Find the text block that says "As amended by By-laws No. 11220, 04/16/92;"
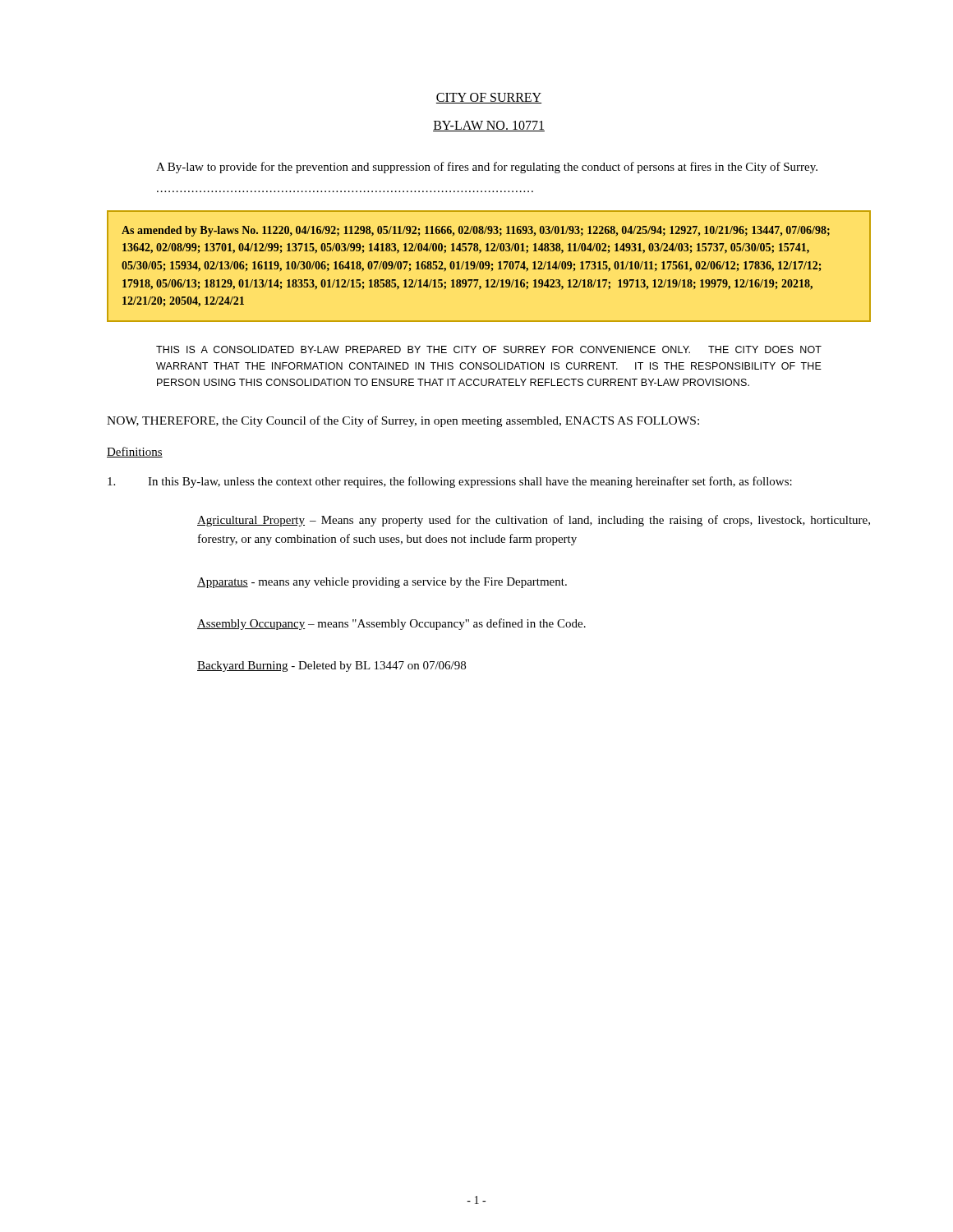 [x=476, y=266]
